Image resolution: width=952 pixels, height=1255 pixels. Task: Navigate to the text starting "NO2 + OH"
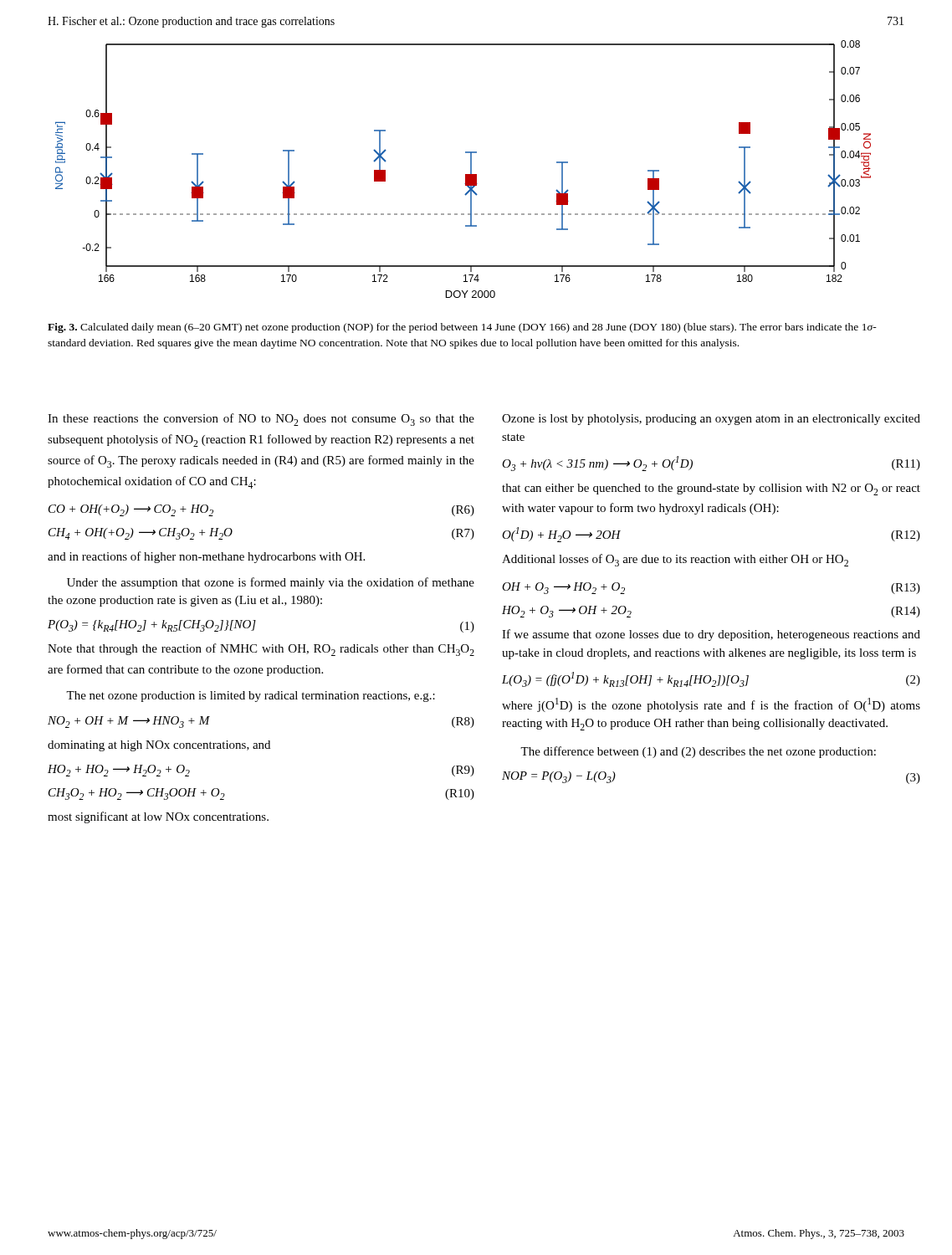[x=123, y=722]
